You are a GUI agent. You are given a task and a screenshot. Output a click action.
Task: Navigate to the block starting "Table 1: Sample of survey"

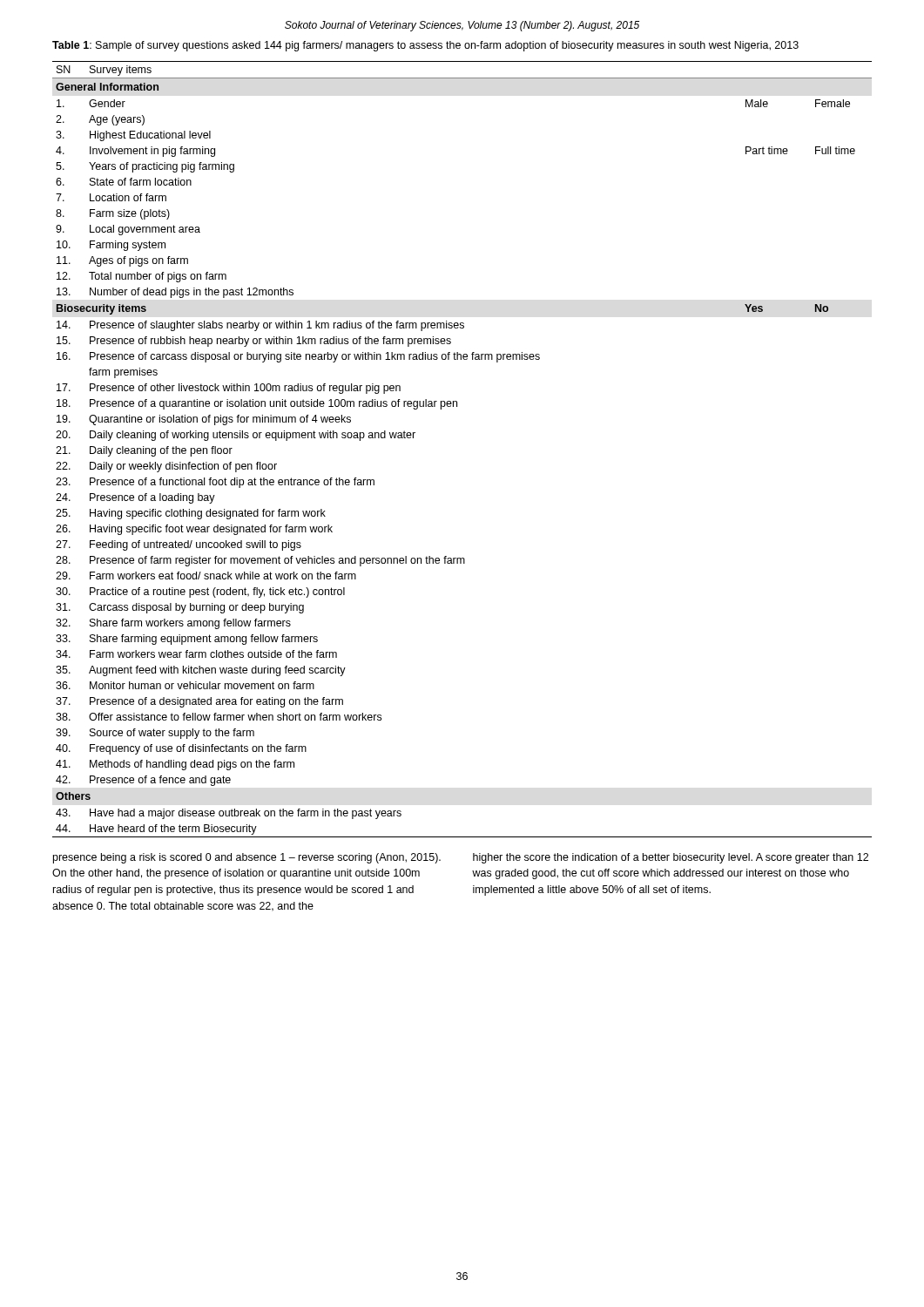point(426,45)
